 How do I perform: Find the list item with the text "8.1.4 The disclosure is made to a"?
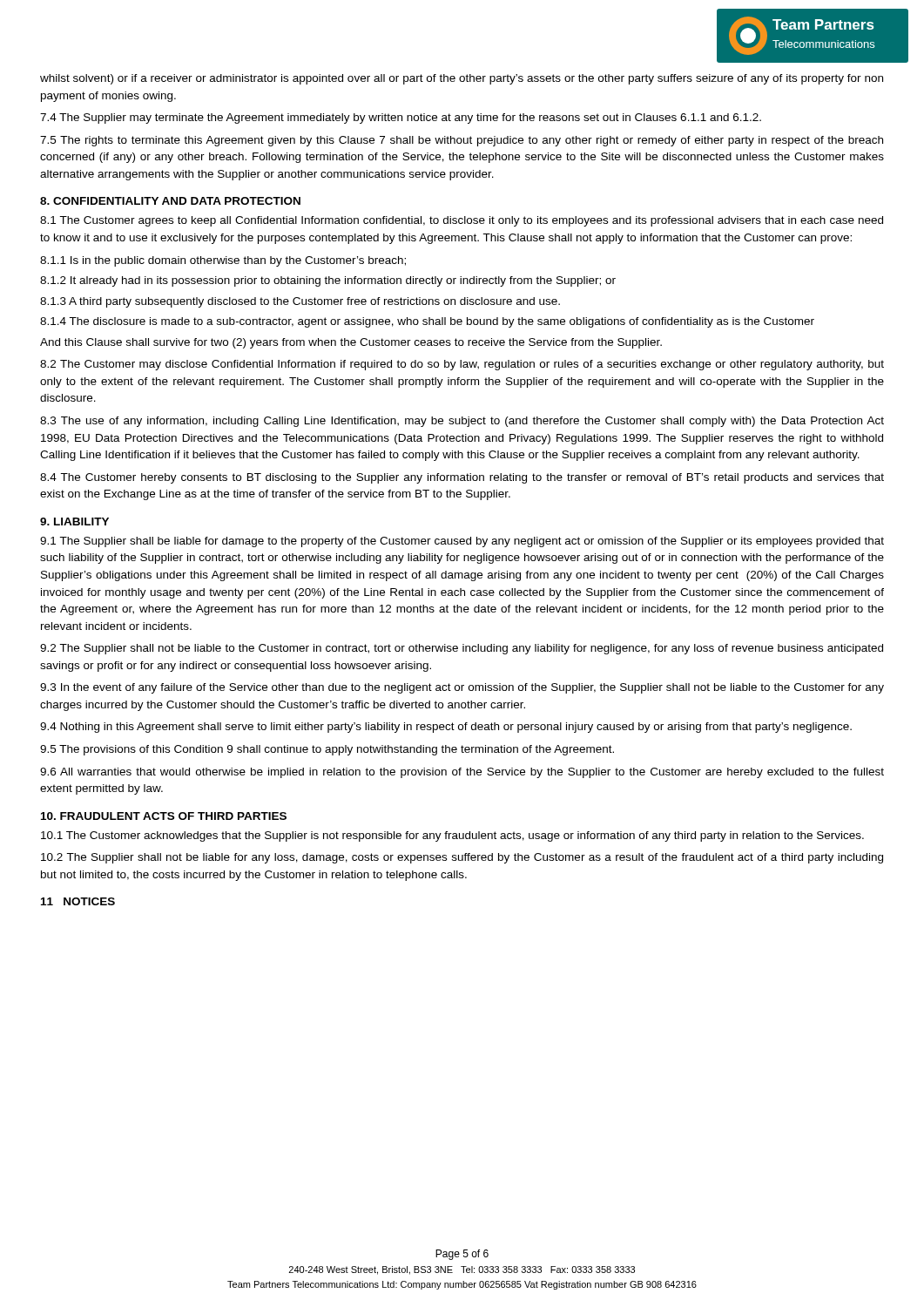[x=427, y=321]
